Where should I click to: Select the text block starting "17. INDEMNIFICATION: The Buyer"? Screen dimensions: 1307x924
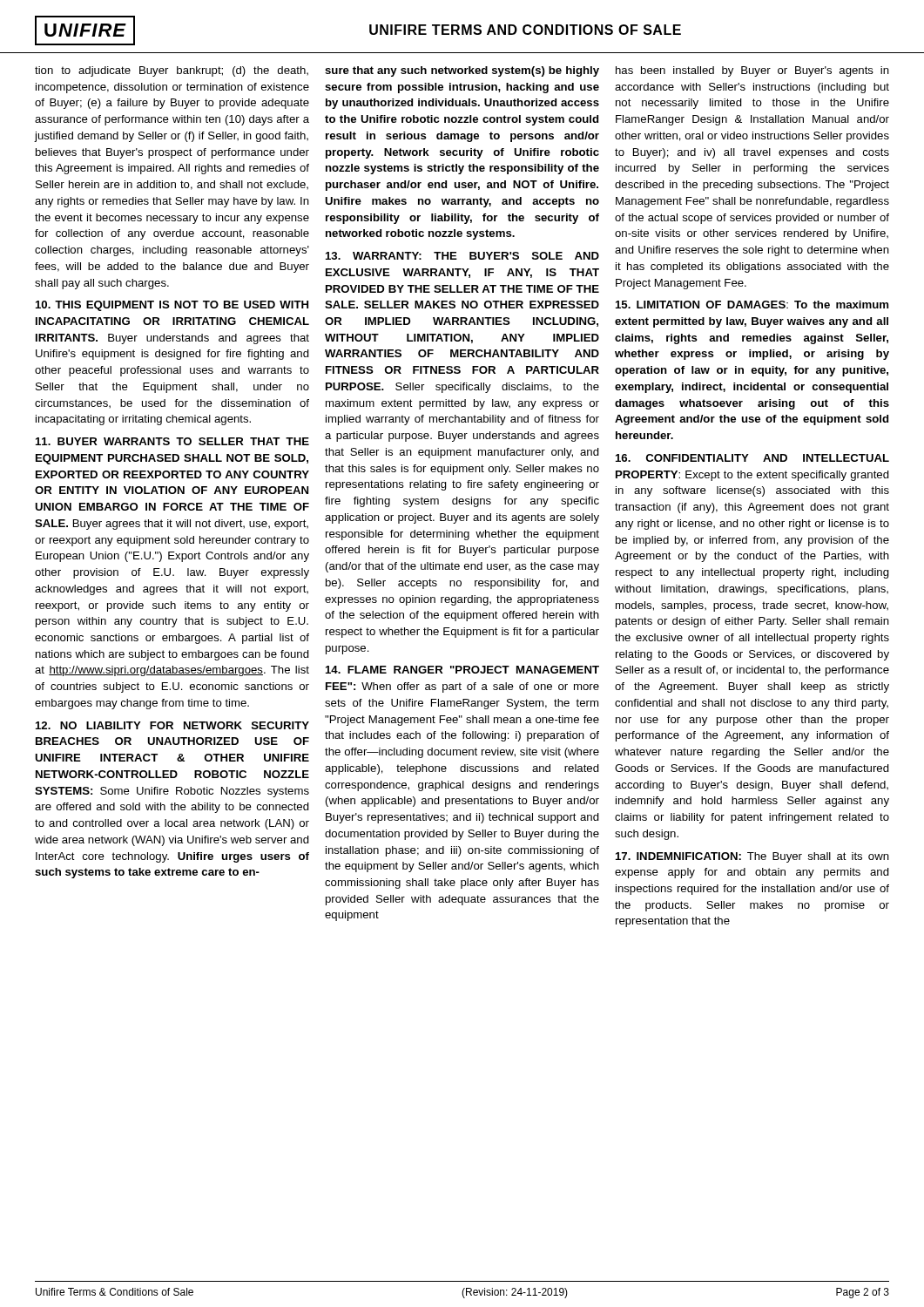752,889
